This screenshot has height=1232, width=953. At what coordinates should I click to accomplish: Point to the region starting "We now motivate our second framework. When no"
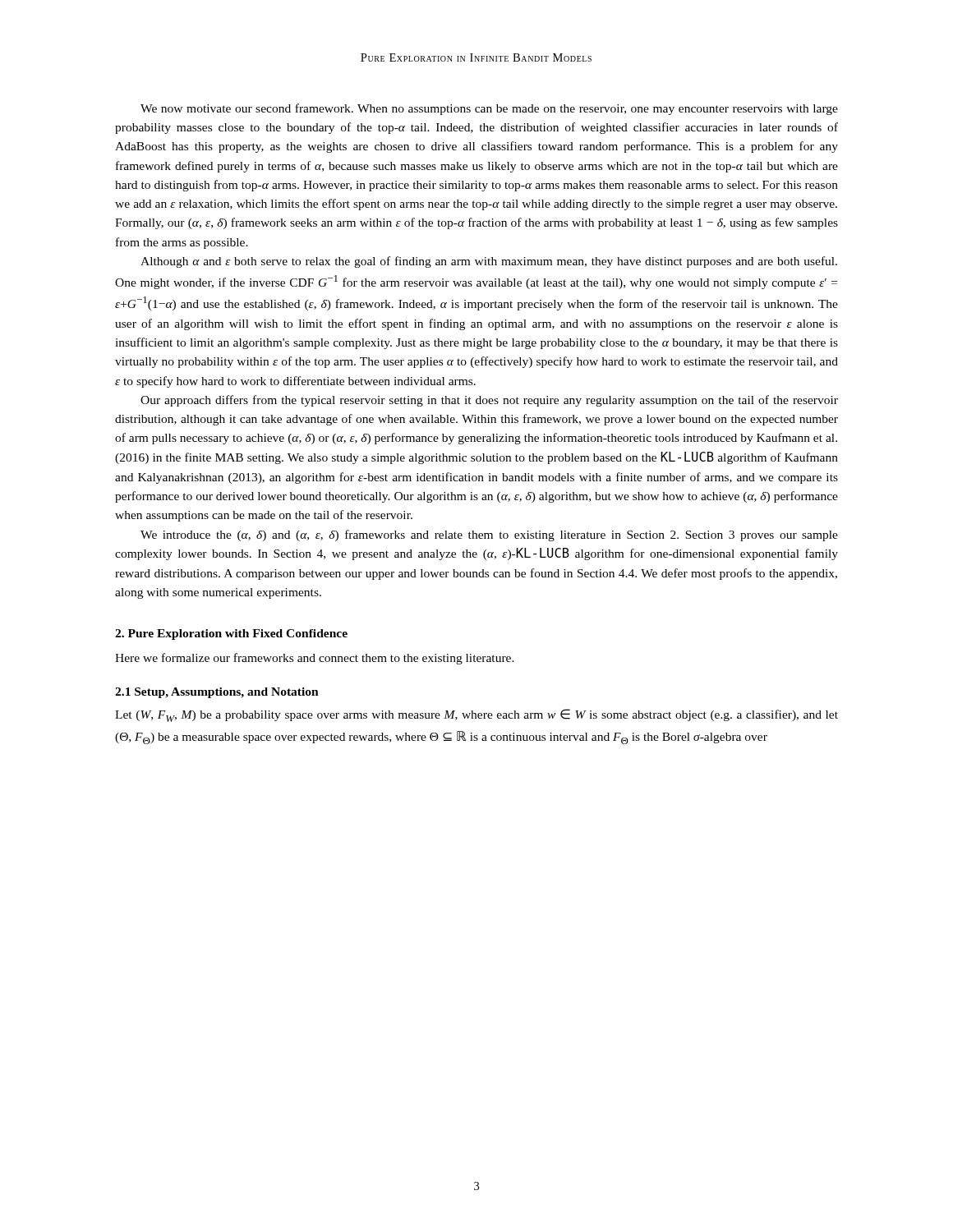[x=476, y=175]
